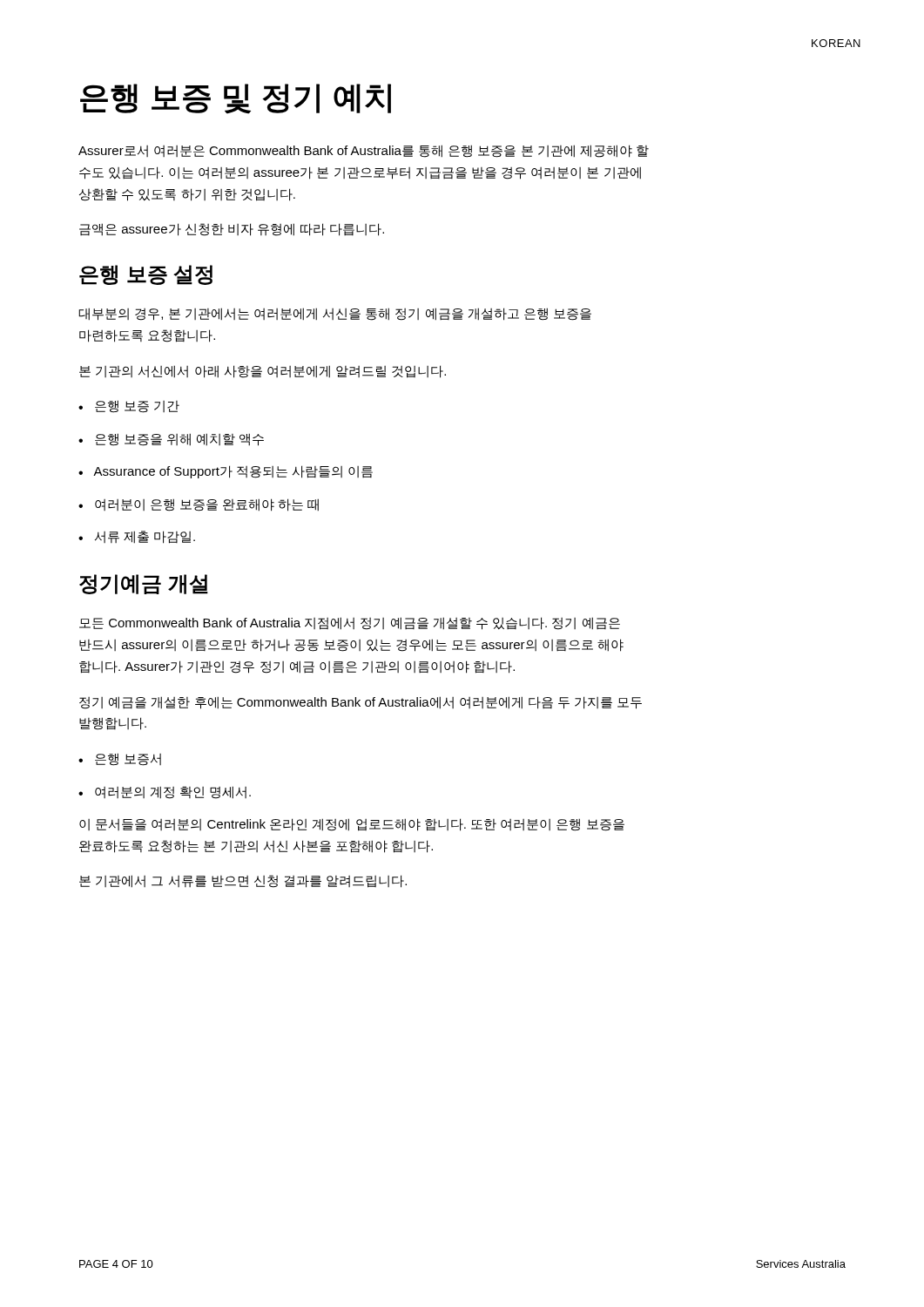Find the block on this page that starts "이 문서들을 여러분의 Centrelink 온라인 계정에 업로드해야"
The image size is (924, 1307).
click(x=352, y=835)
